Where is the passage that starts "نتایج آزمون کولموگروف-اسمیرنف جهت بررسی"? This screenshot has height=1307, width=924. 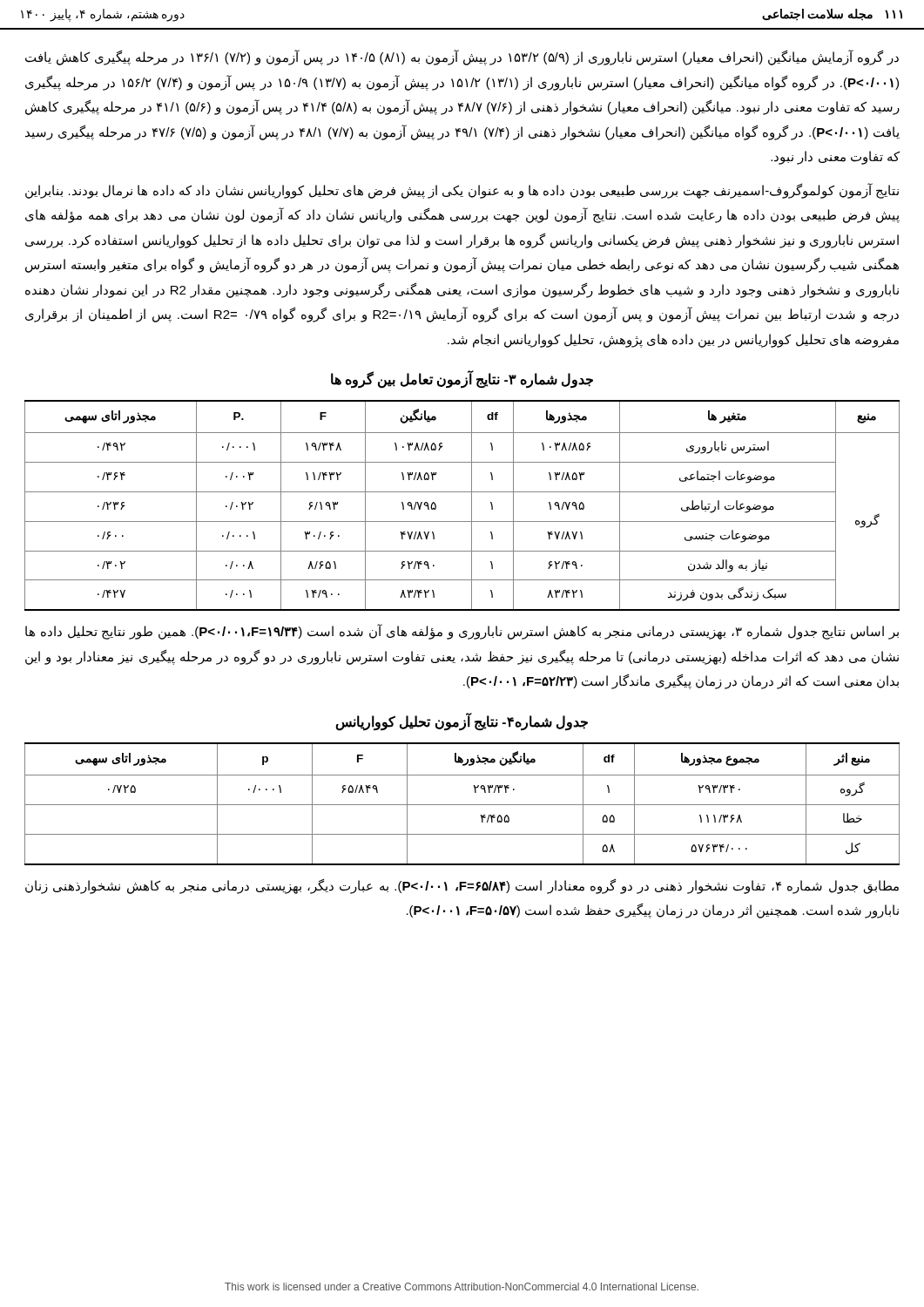pos(462,264)
